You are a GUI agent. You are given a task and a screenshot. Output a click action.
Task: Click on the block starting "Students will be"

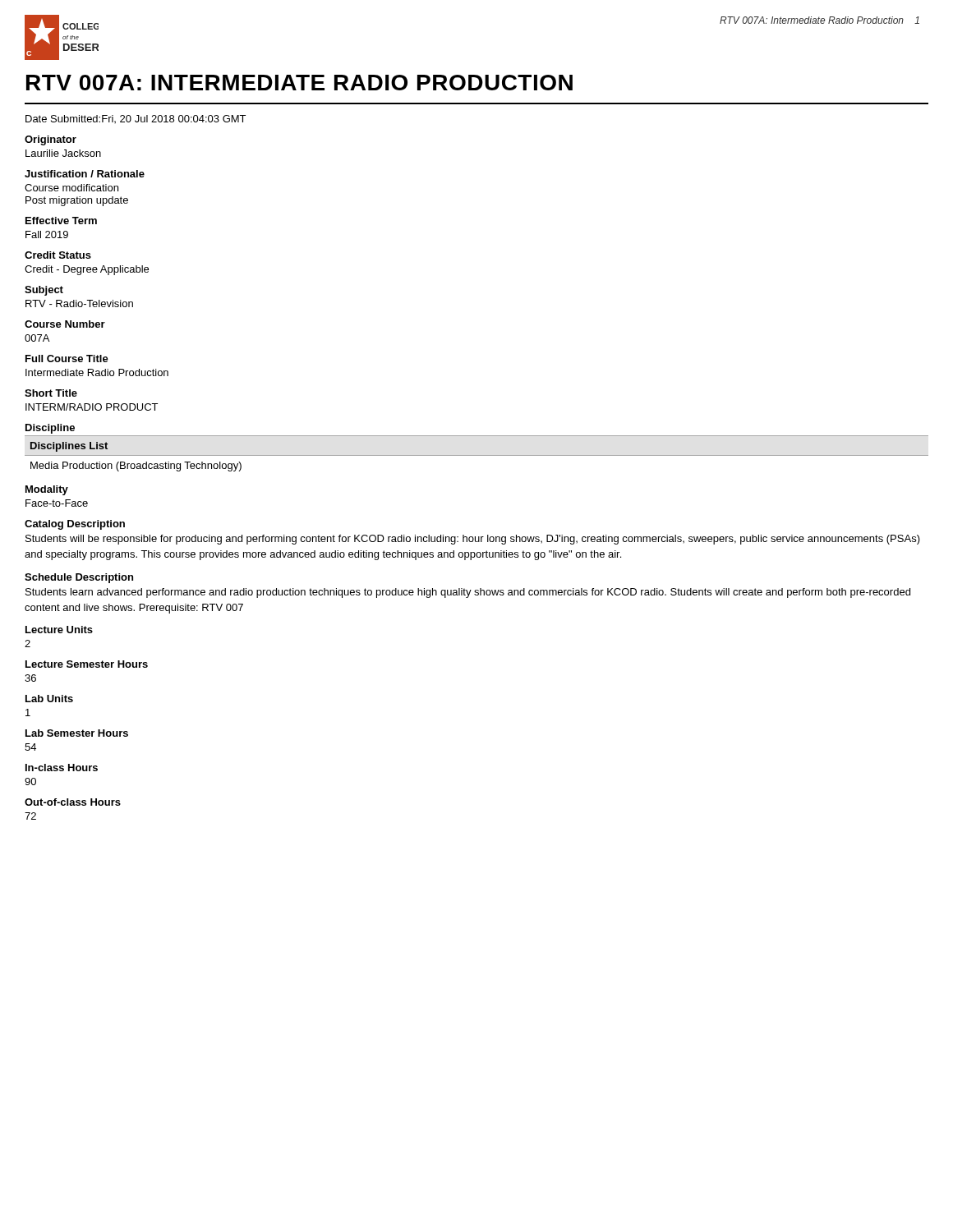(472, 546)
